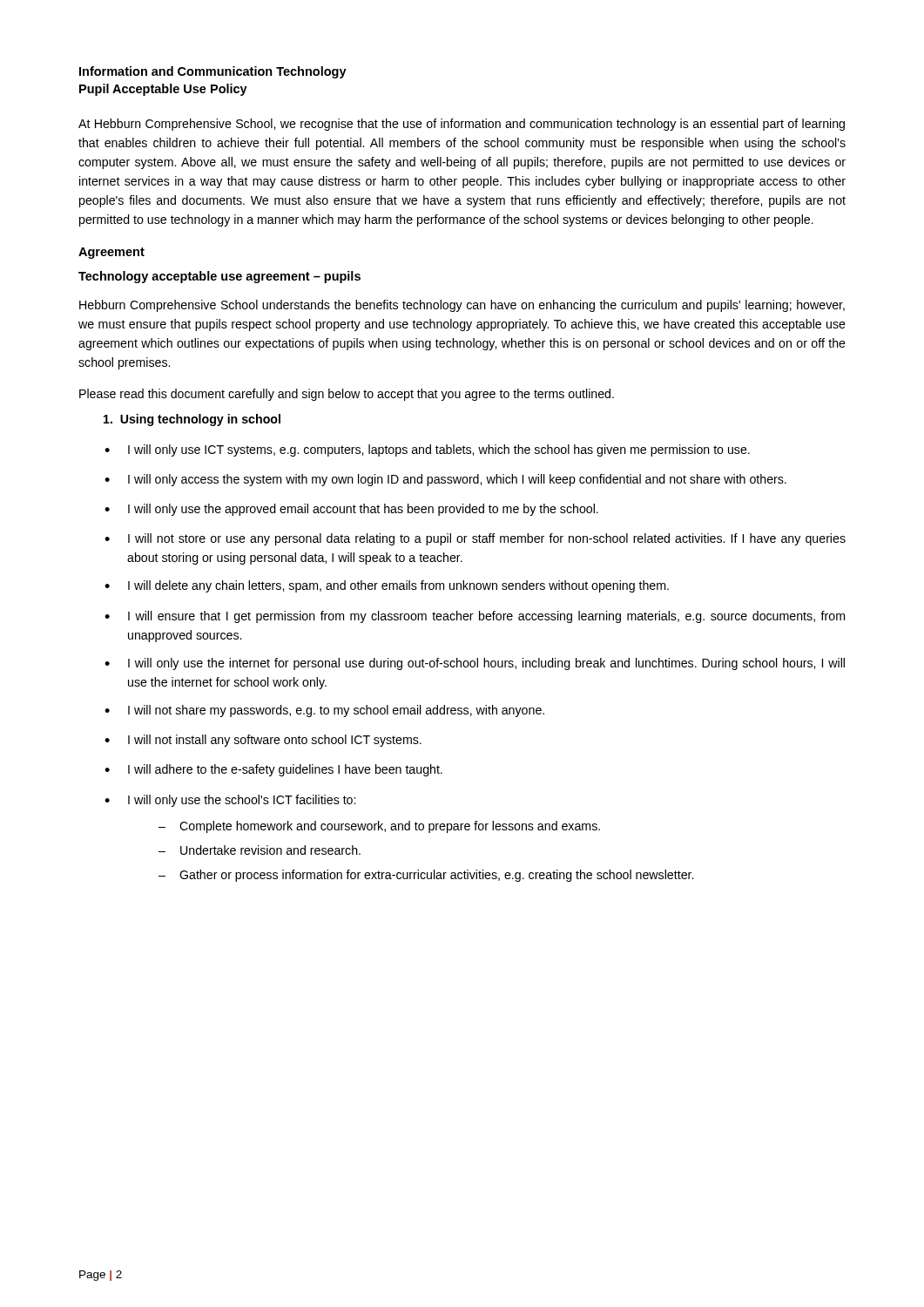Locate the text block with the text "Hebburn Comprehensive School understands the benefits"
This screenshot has height=1307, width=924.
(462, 333)
